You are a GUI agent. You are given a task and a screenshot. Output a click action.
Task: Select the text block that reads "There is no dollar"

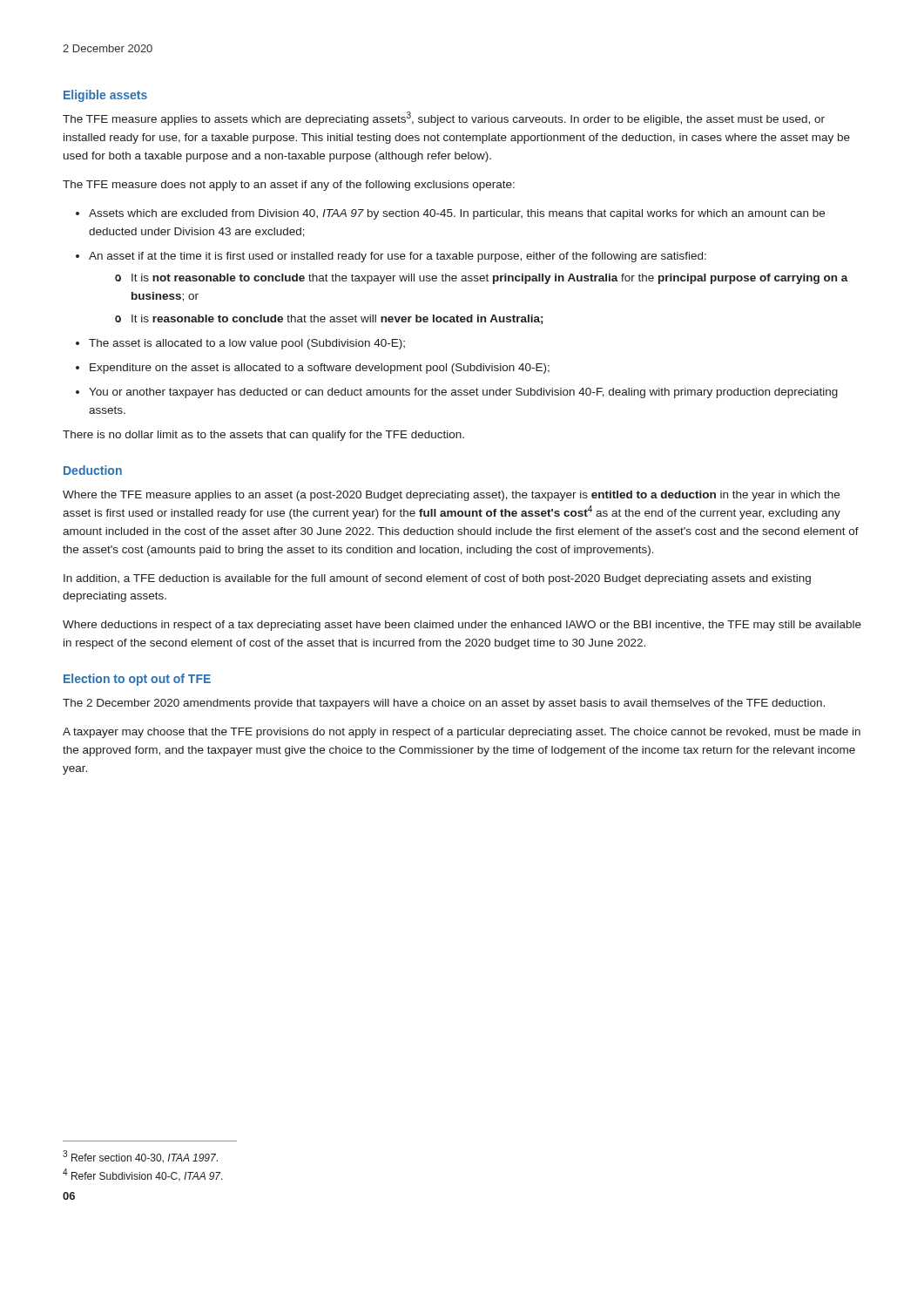(462, 435)
